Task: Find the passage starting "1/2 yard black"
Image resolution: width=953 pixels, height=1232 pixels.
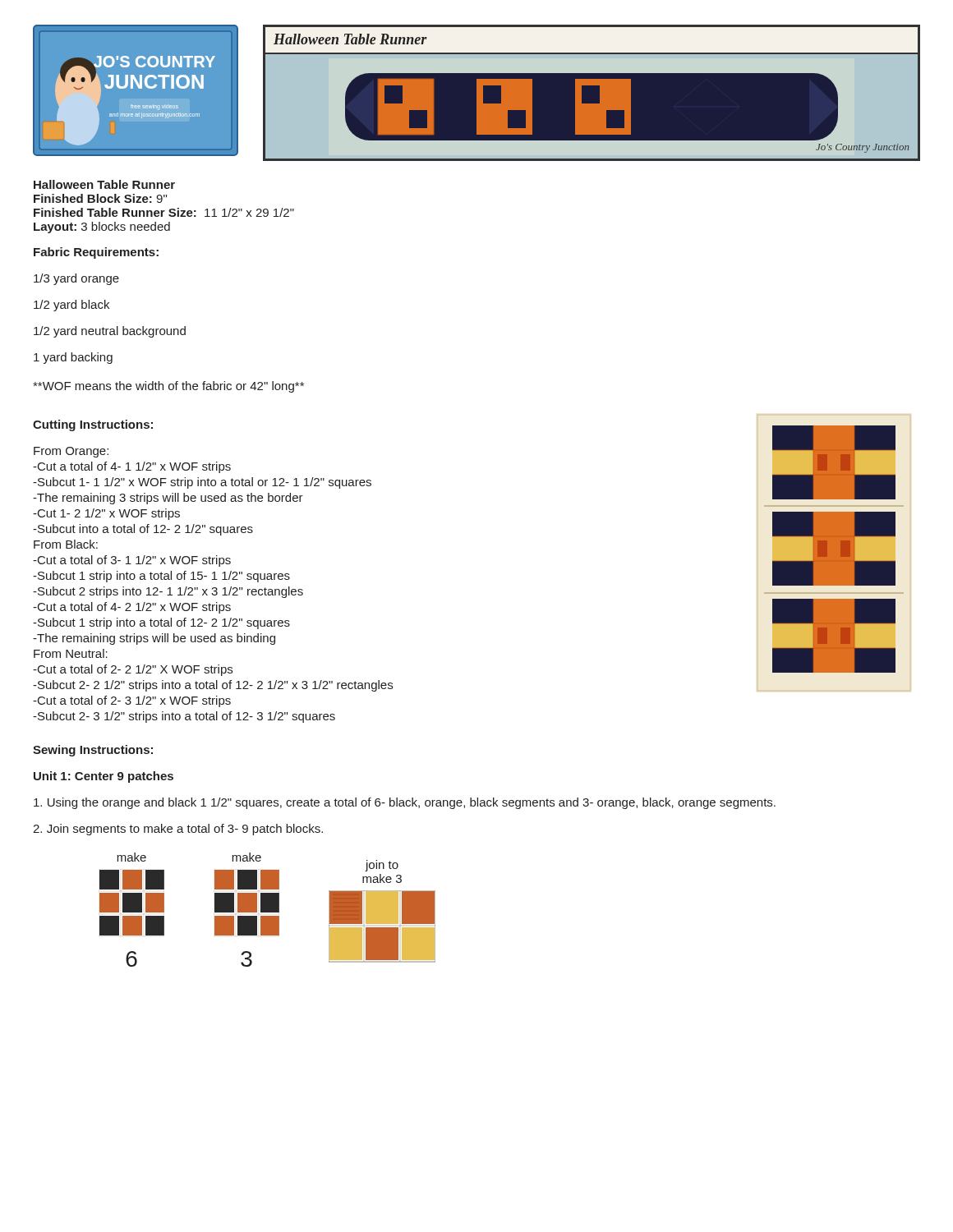Action: (x=71, y=306)
